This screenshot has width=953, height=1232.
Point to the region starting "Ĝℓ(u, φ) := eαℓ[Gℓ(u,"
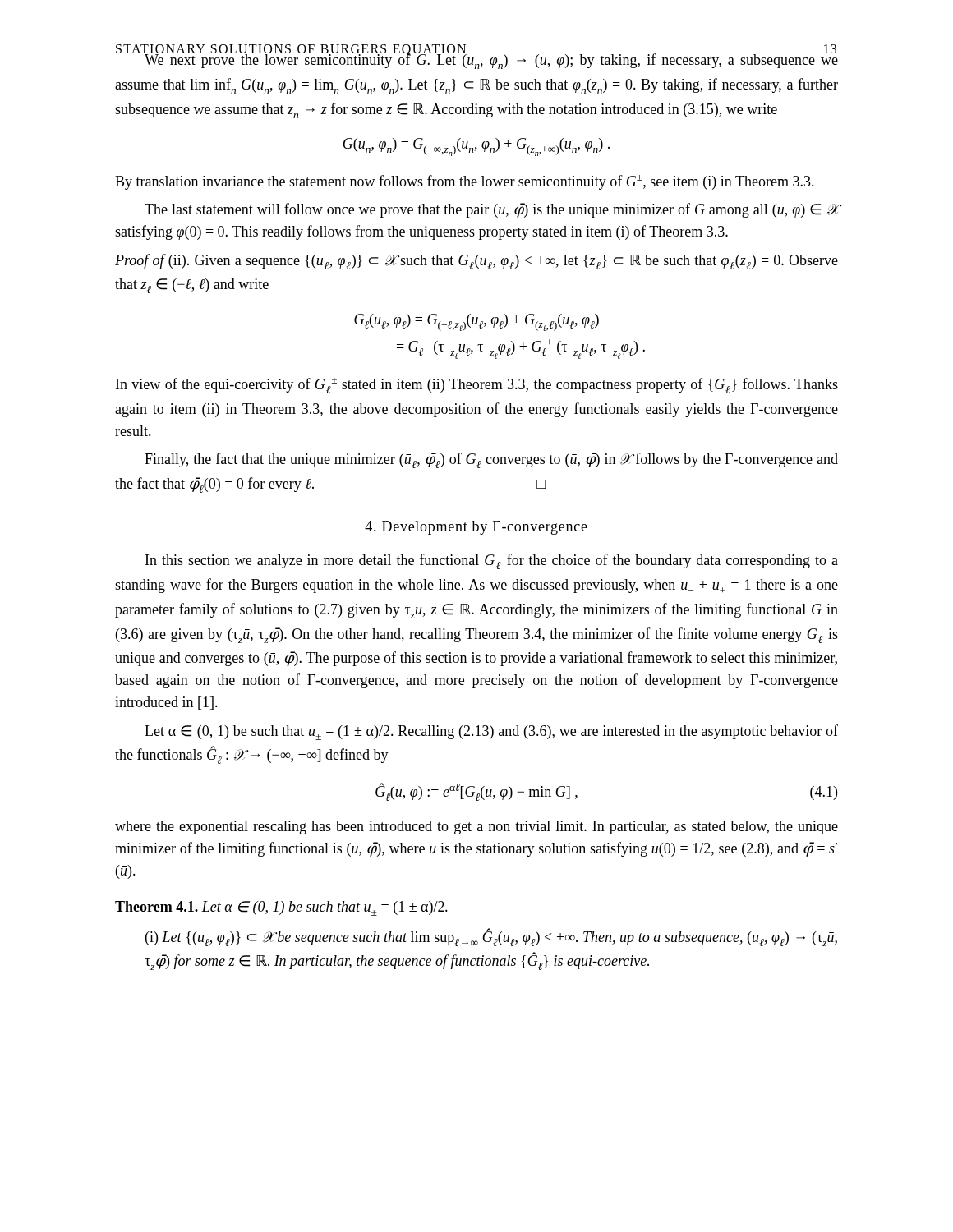click(x=478, y=794)
